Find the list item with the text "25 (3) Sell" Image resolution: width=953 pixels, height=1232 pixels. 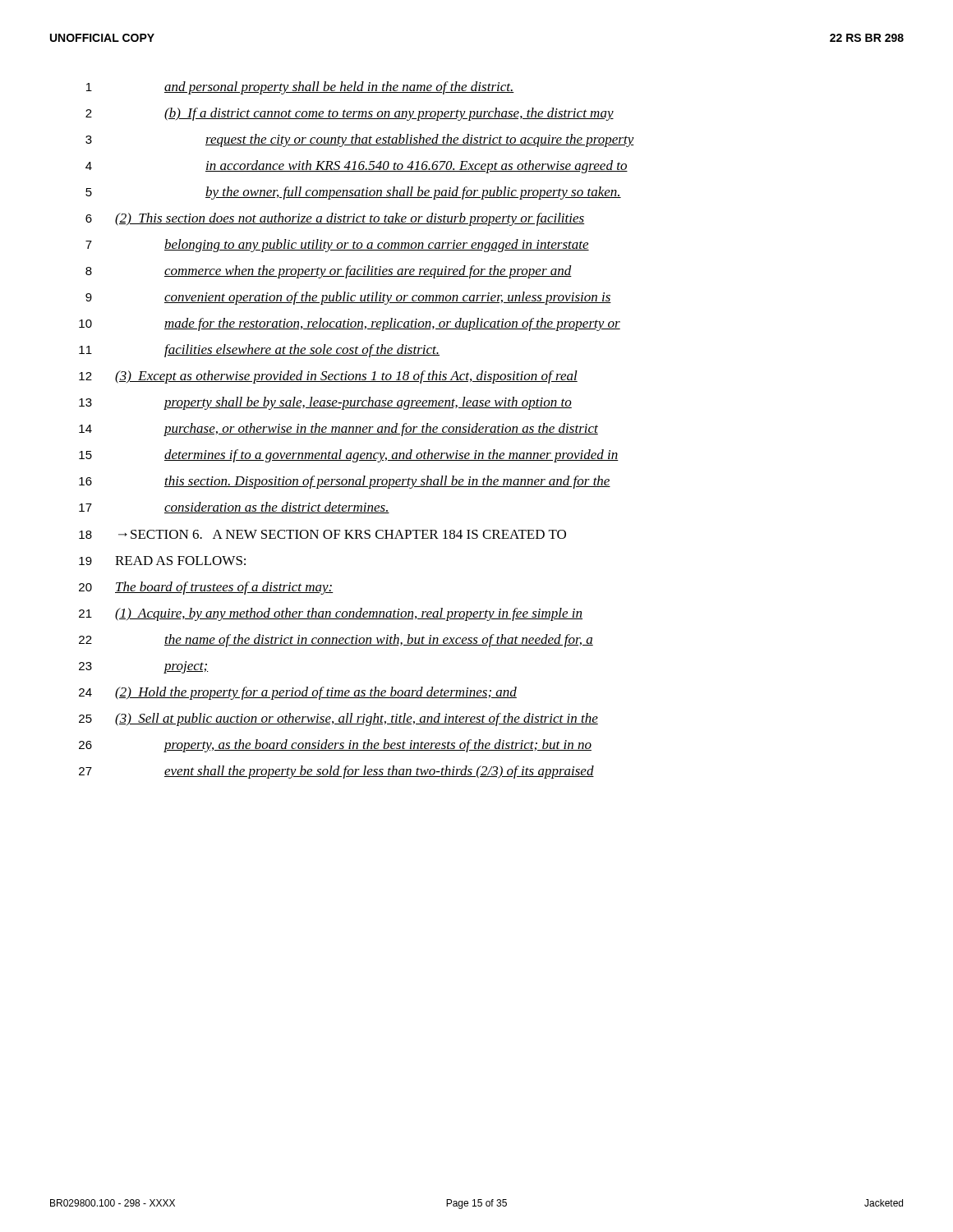pyautogui.click(x=476, y=719)
